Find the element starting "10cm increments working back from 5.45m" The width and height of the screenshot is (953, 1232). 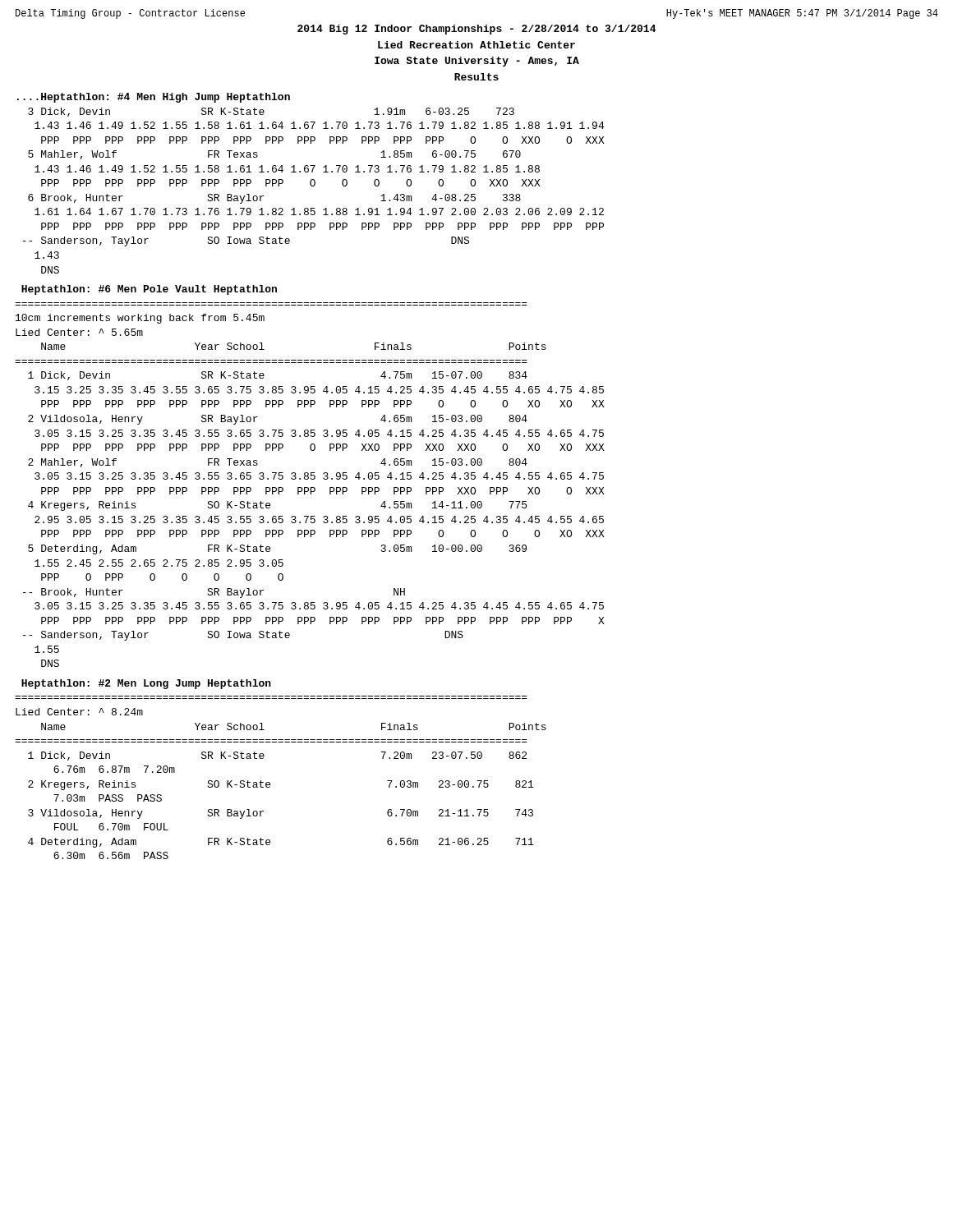click(140, 319)
